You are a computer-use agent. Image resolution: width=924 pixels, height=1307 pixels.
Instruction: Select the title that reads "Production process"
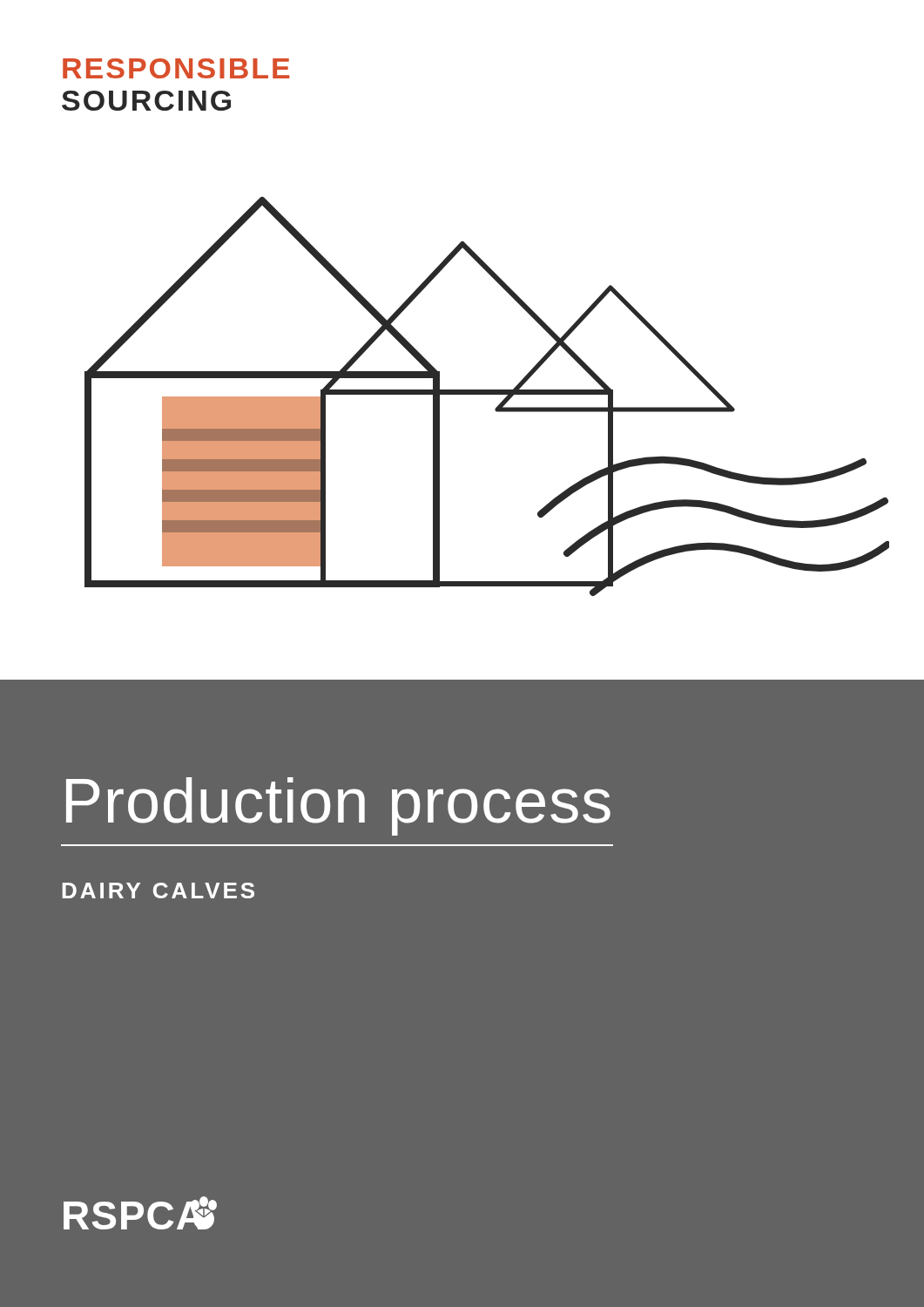coord(337,801)
